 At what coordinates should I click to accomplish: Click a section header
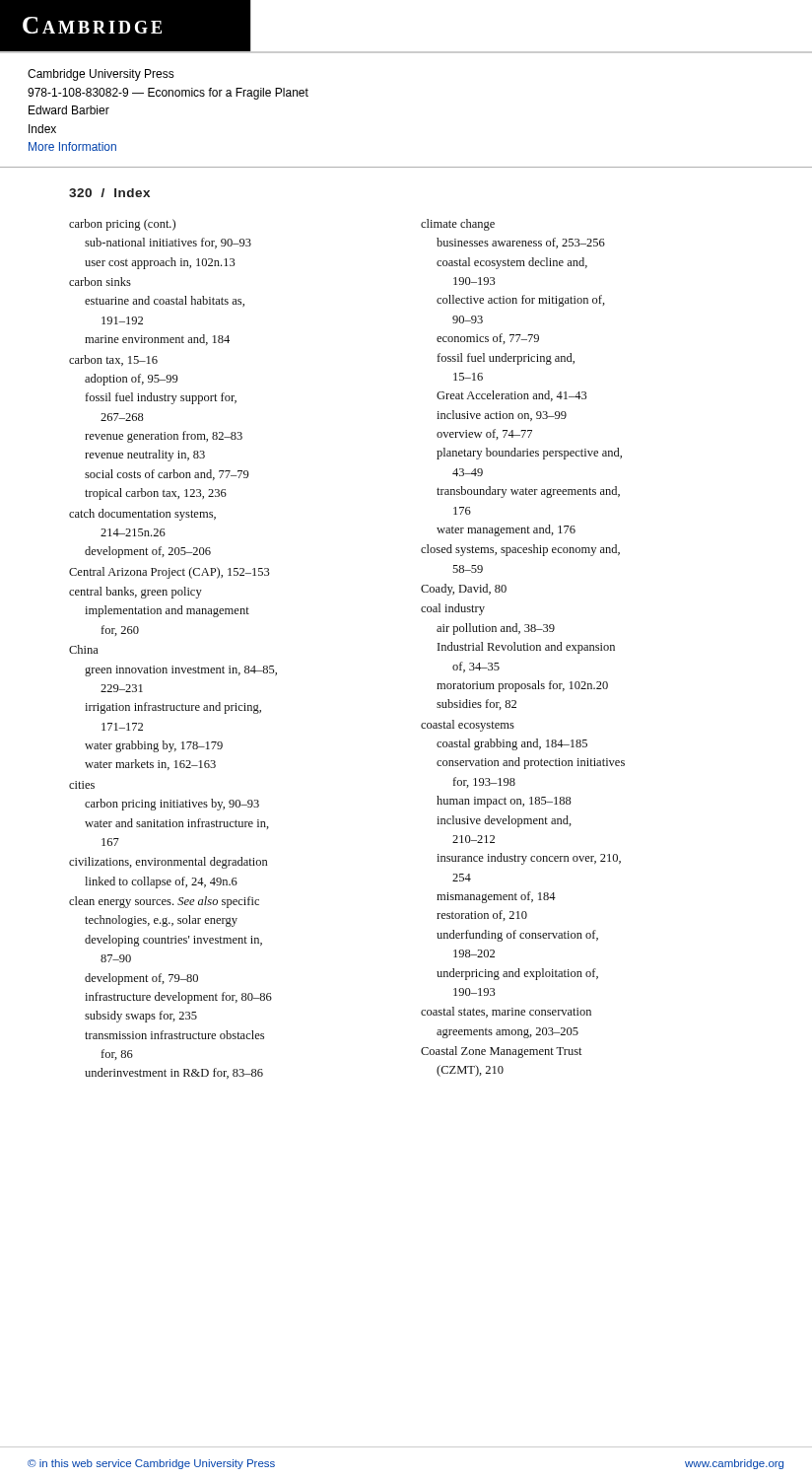[110, 193]
